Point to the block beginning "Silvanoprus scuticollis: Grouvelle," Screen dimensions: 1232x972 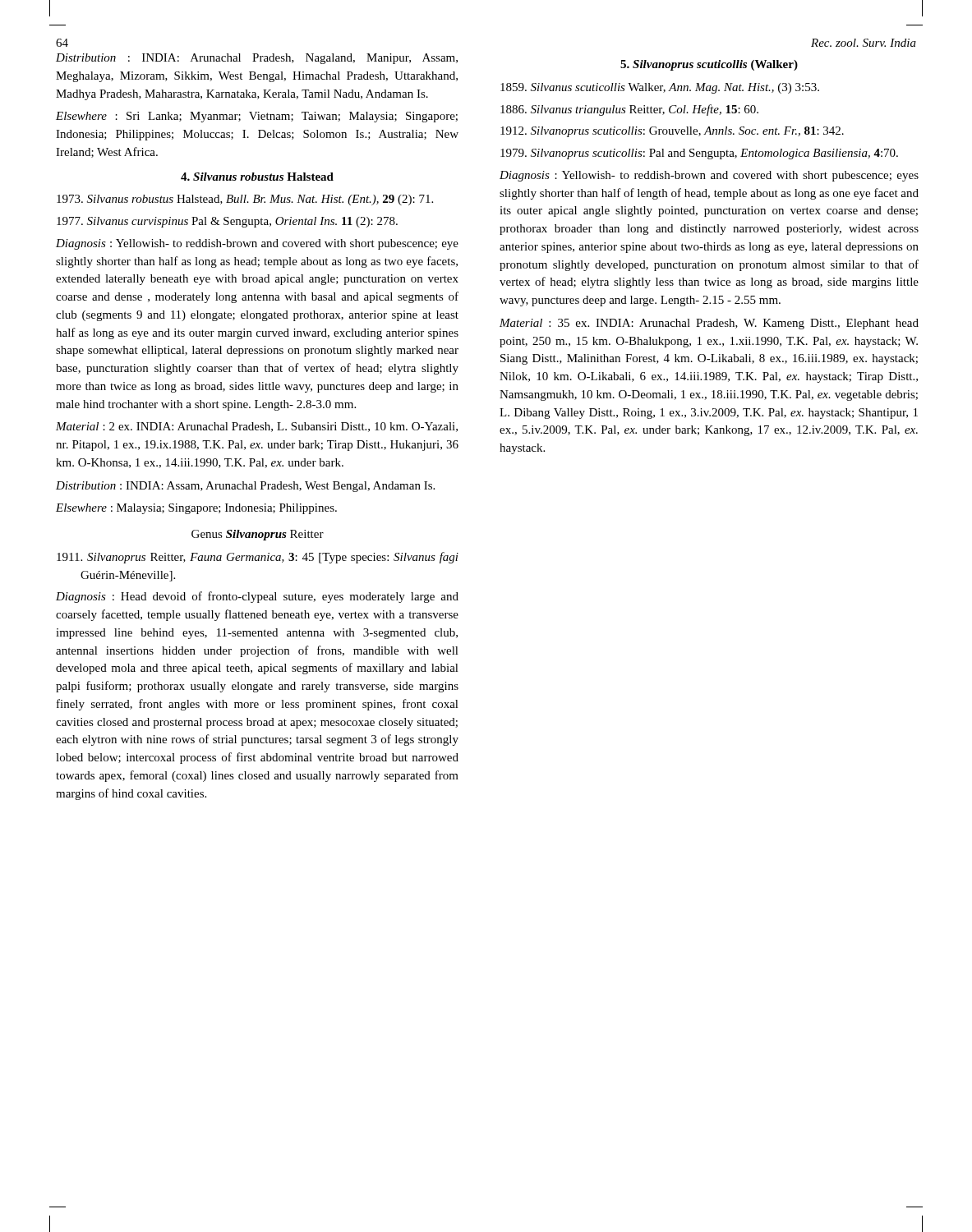[709, 132]
